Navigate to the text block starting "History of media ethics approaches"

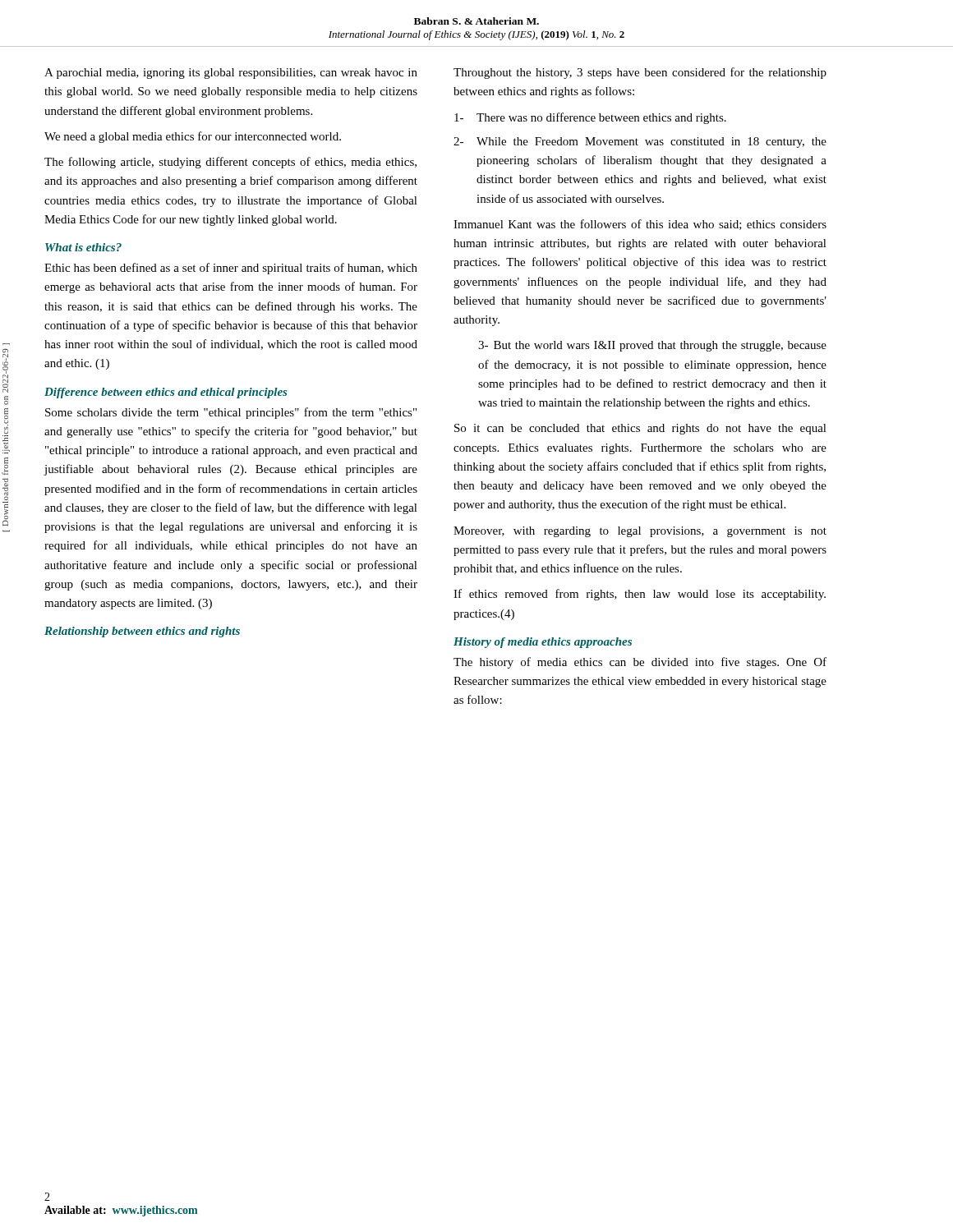pos(543,641)
